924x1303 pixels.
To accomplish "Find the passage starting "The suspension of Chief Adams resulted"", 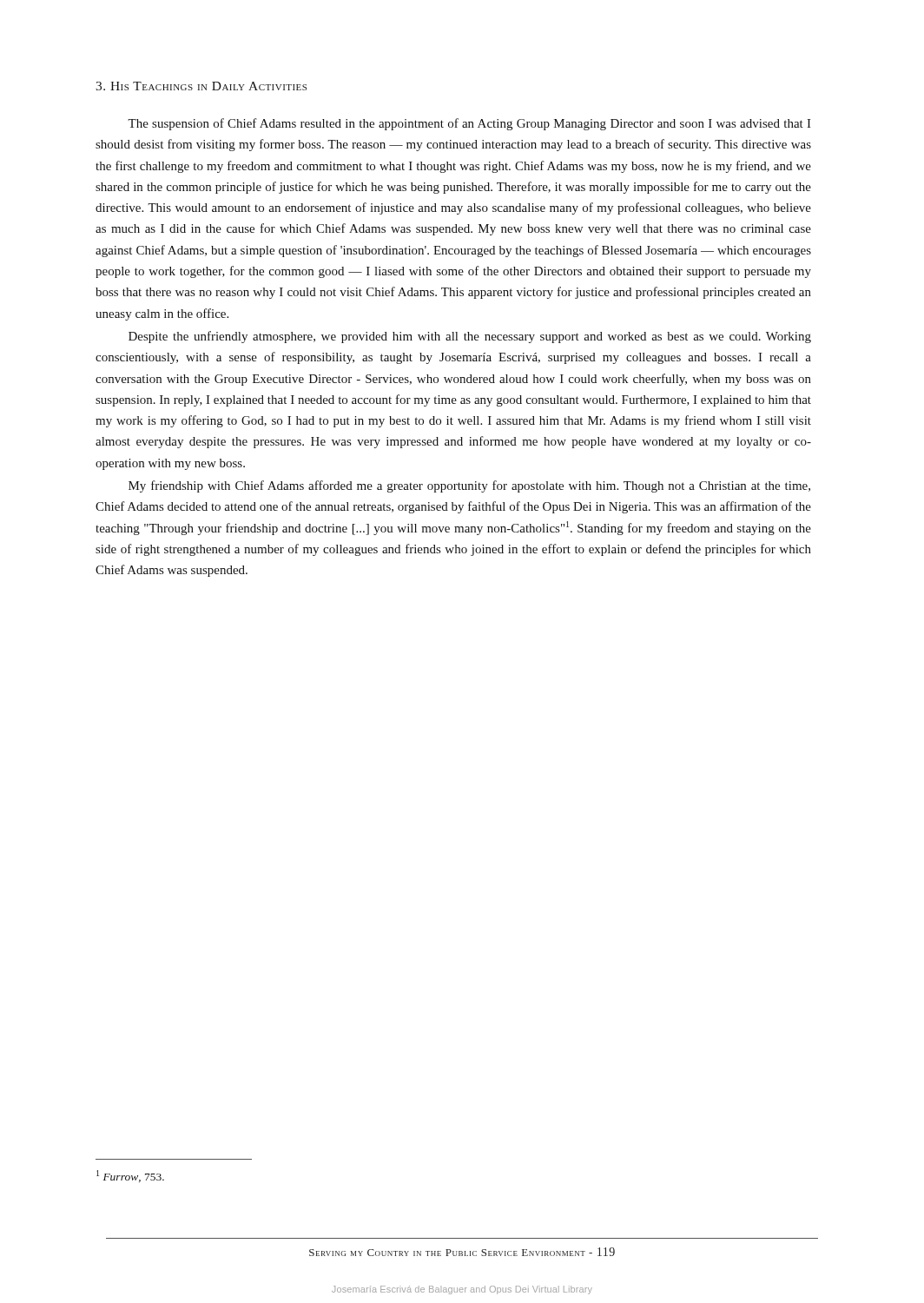I will click(453, 347).
